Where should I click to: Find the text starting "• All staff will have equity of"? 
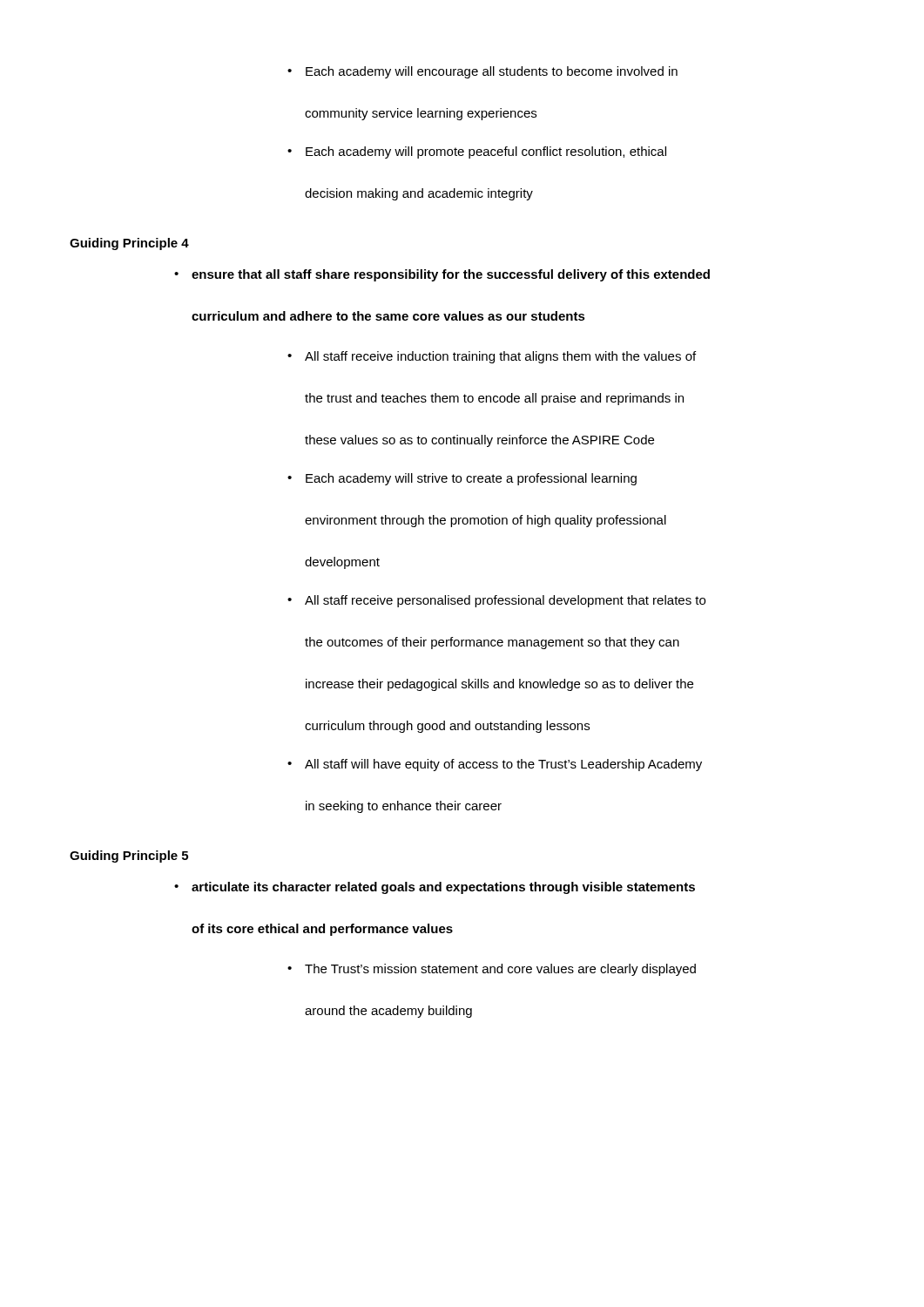495,765
